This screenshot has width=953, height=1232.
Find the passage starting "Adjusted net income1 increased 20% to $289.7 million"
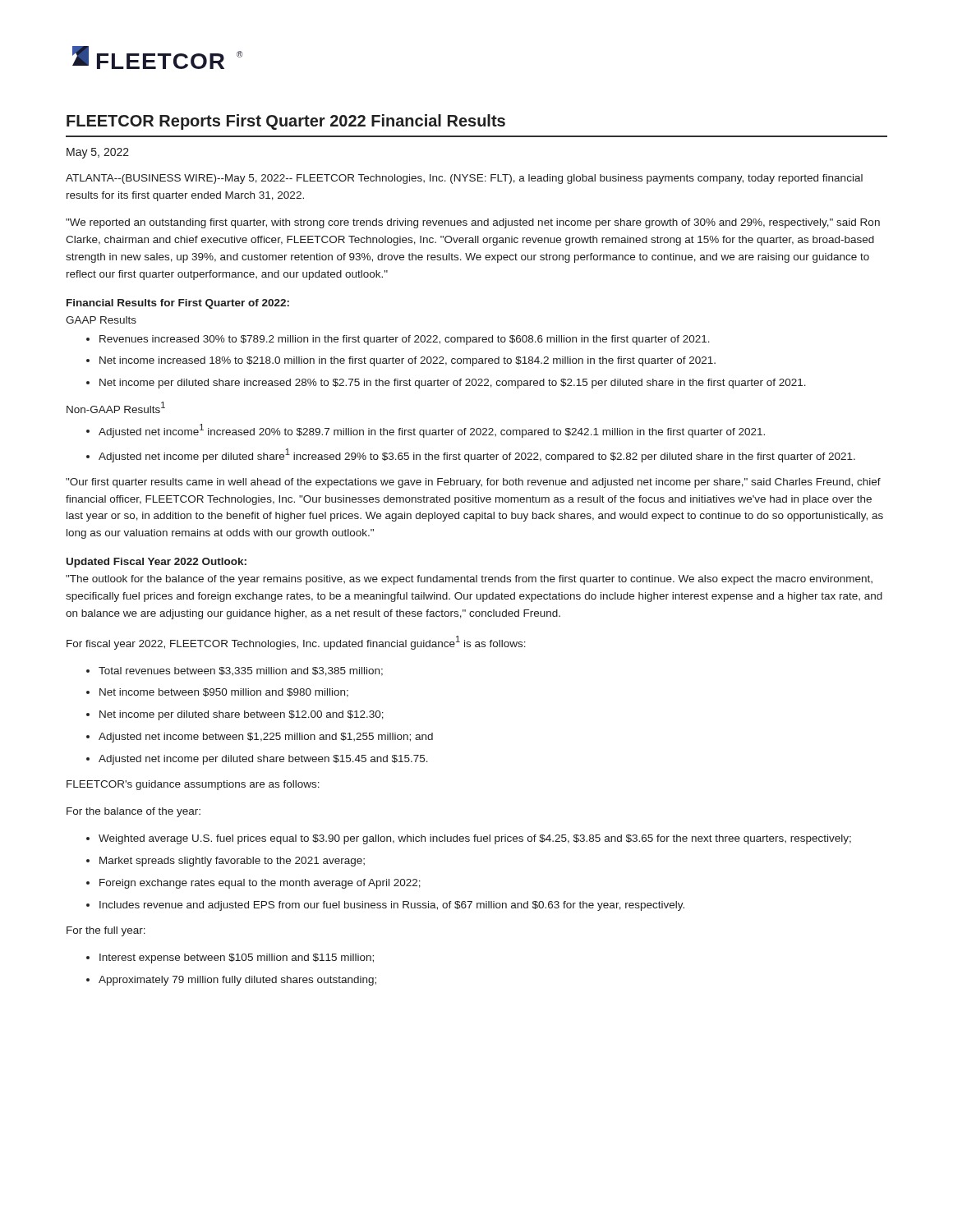click(432, 430)
